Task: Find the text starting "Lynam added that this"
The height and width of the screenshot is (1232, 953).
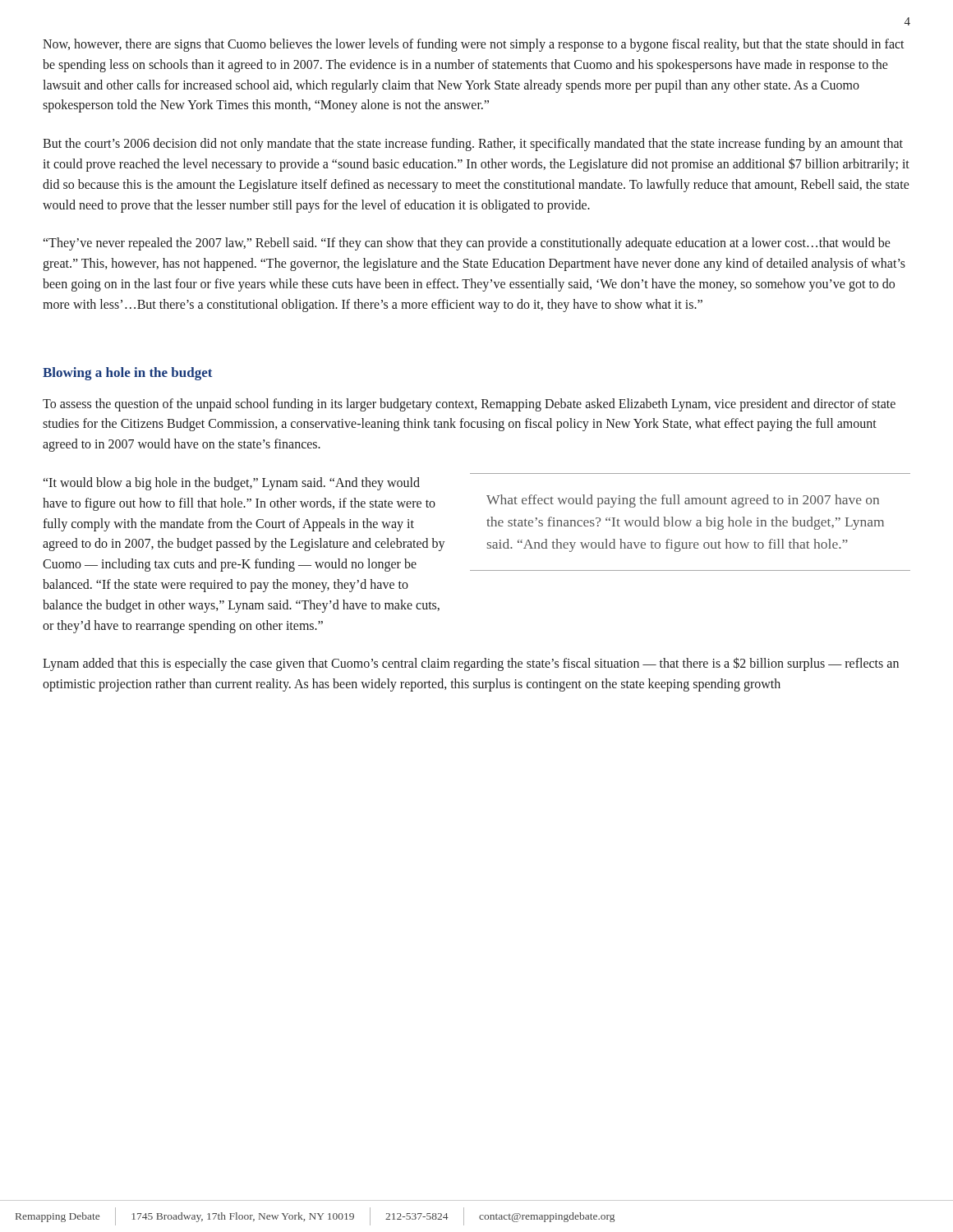Action: point(471,674)
